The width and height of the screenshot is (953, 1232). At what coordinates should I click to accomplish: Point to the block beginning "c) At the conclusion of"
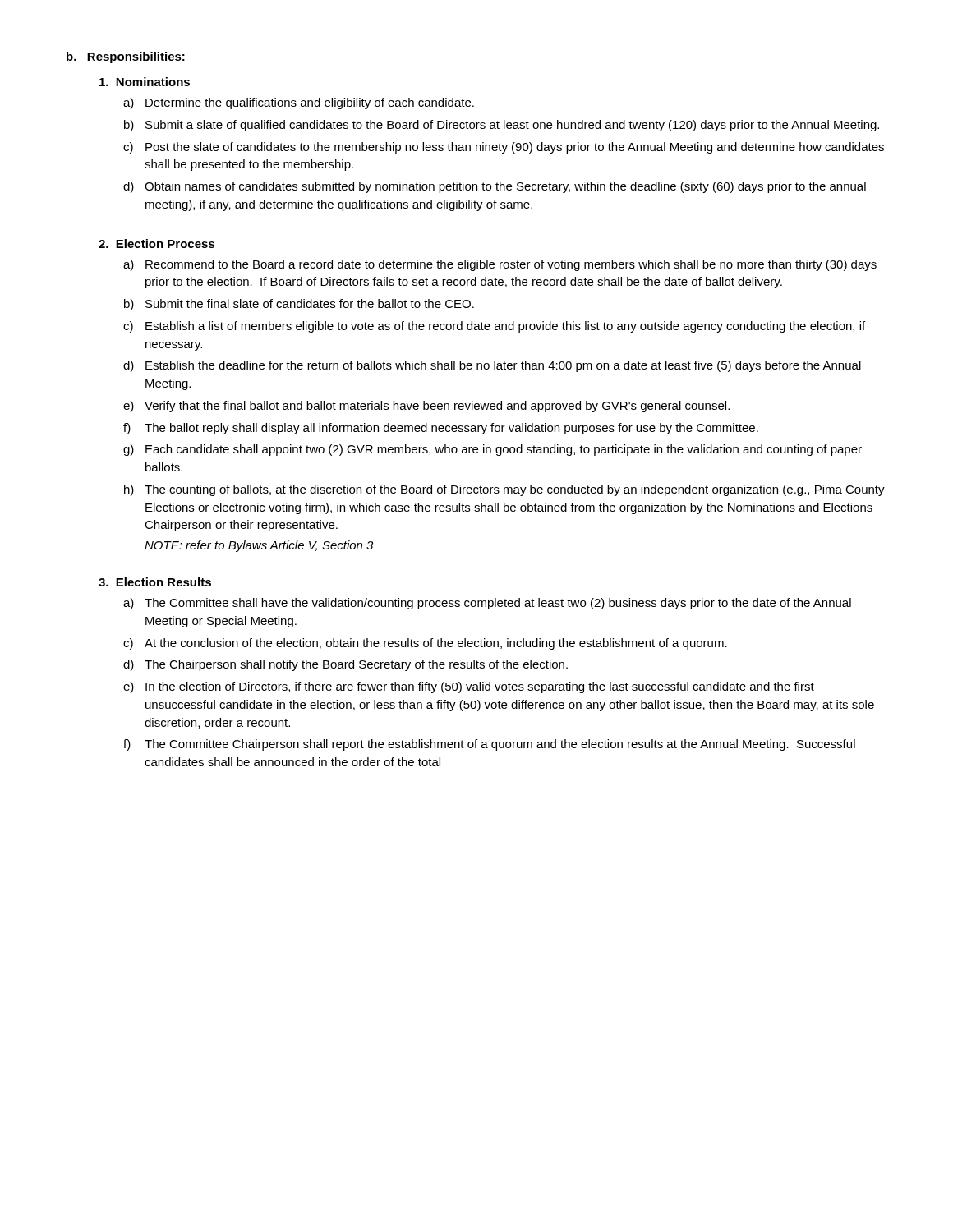click(x=505, y=643)
